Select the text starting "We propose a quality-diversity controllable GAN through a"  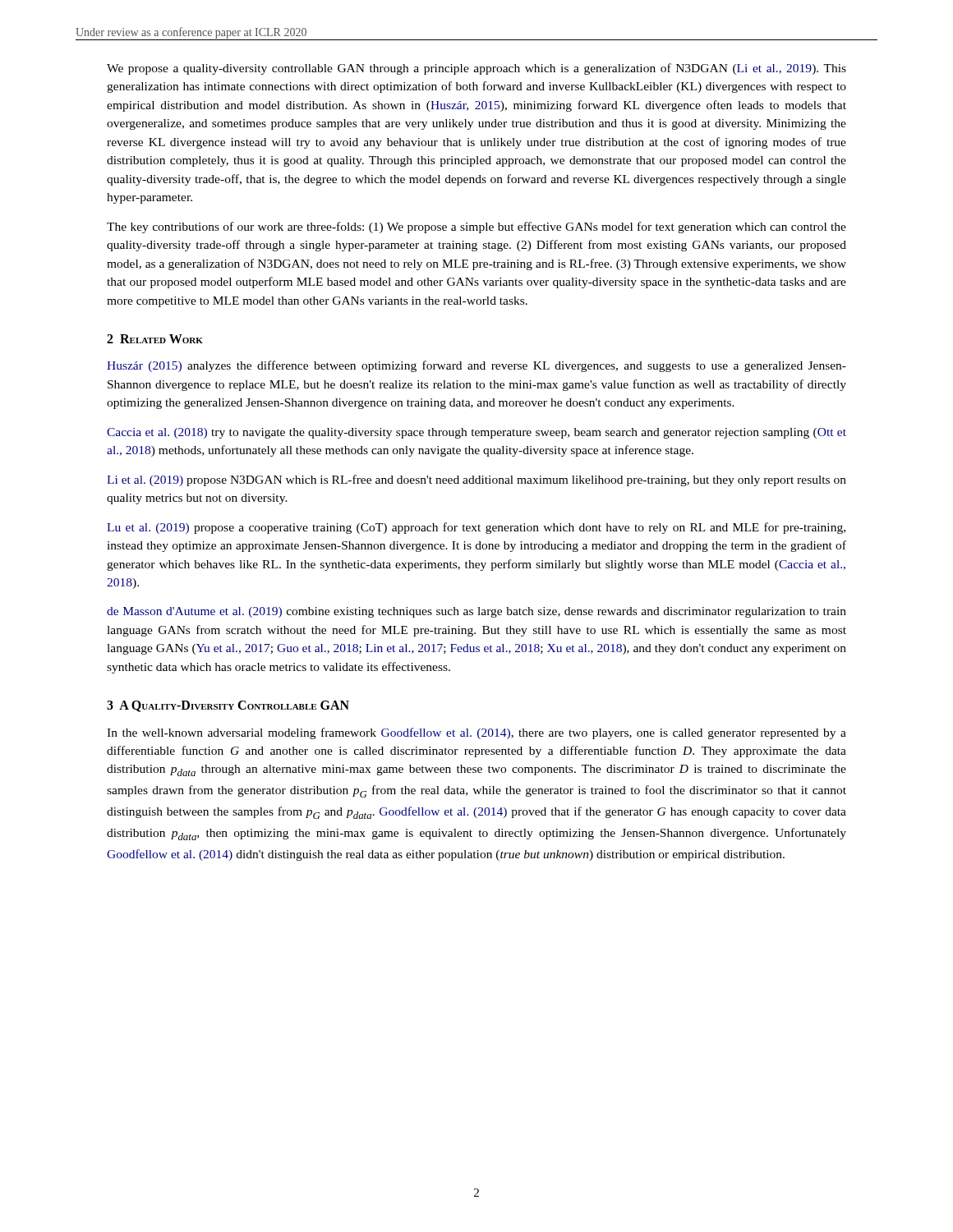point(476,133)
